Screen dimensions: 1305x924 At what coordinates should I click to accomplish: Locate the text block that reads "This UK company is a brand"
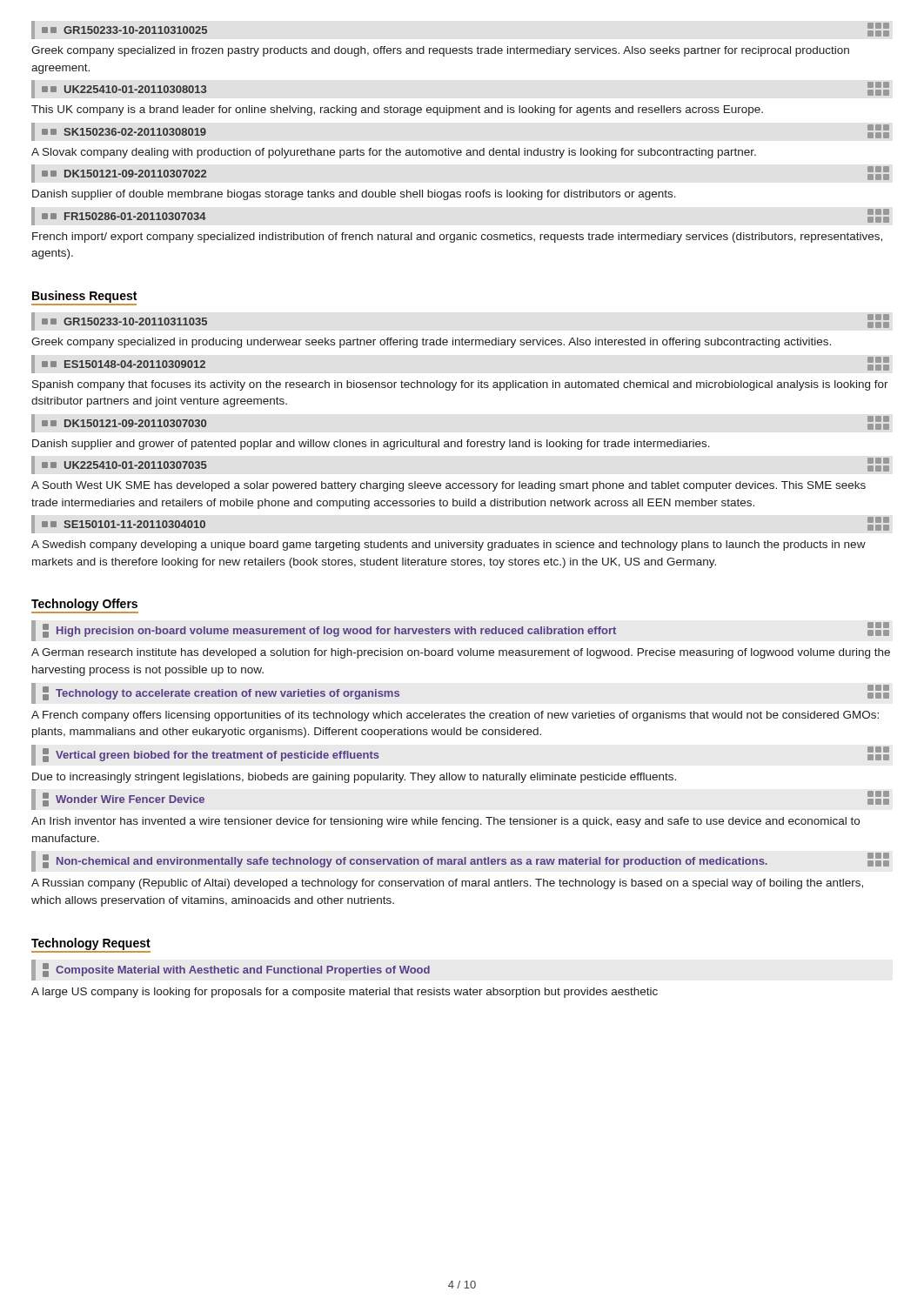pyautogui.click(x=398, y=109)
